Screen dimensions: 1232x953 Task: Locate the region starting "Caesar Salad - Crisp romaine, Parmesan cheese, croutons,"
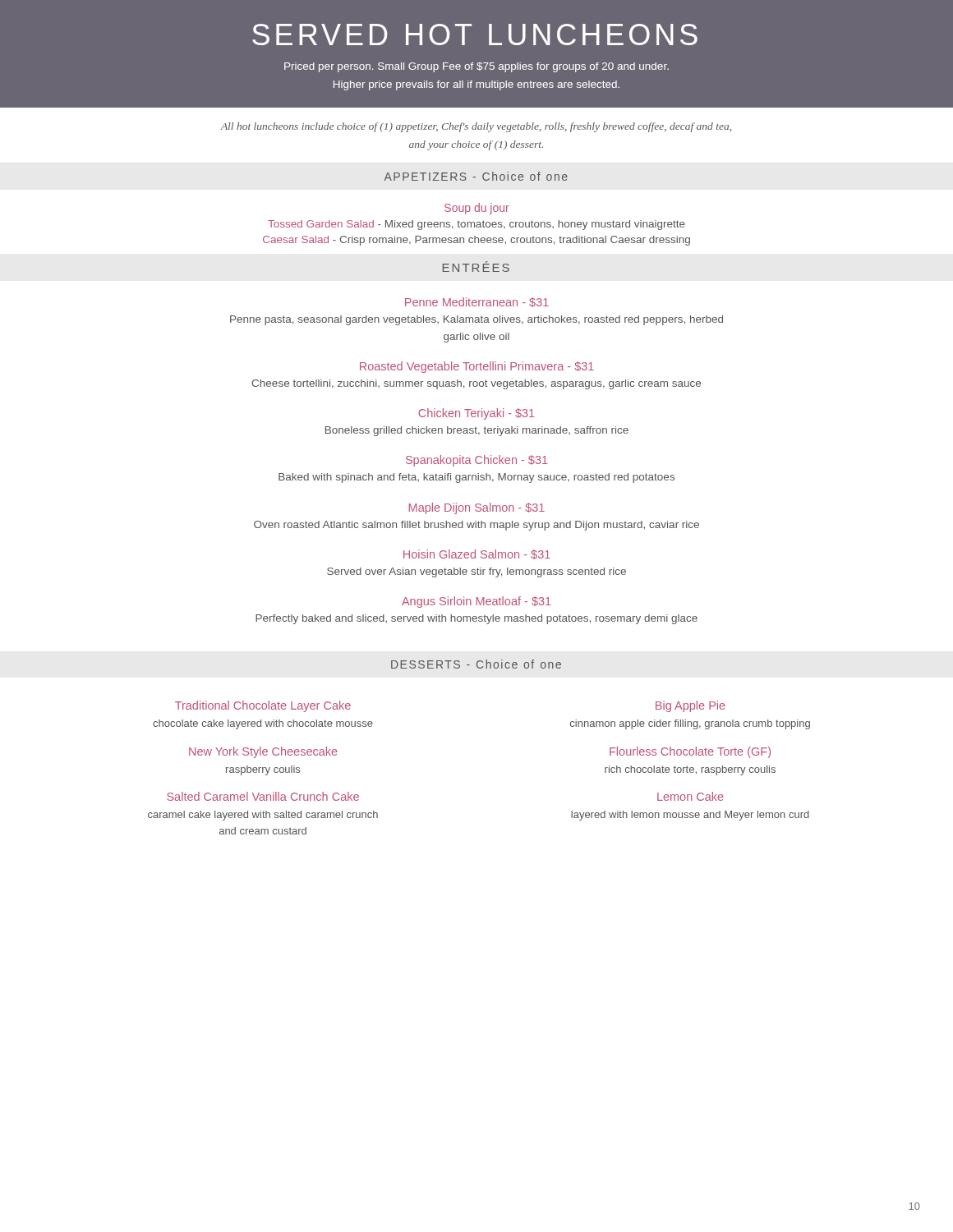pos(476,240)
